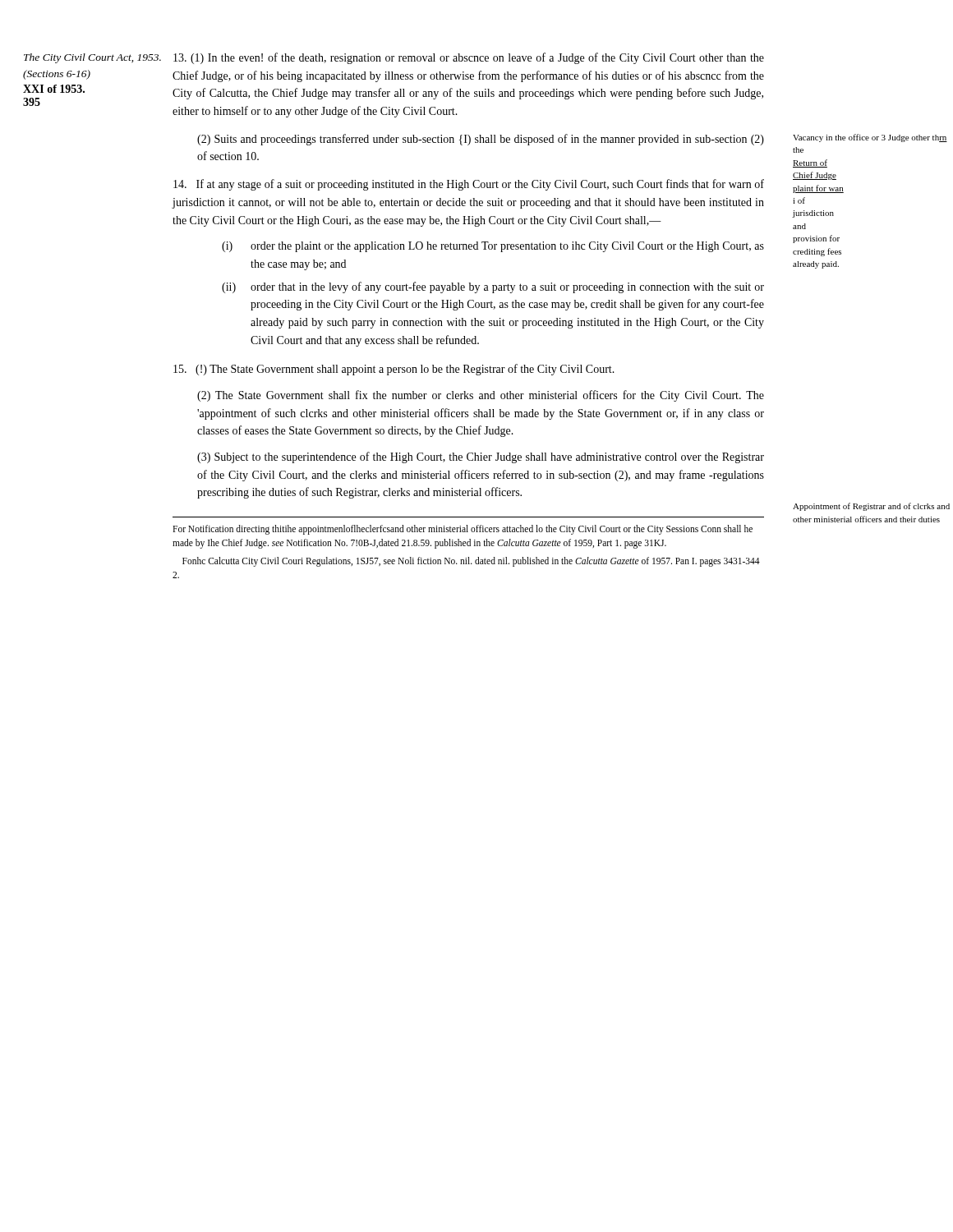Find the block on this page that starts "(2) Suits and proceedings transferred under"
953x1232 pixels.
click(481, 148)
